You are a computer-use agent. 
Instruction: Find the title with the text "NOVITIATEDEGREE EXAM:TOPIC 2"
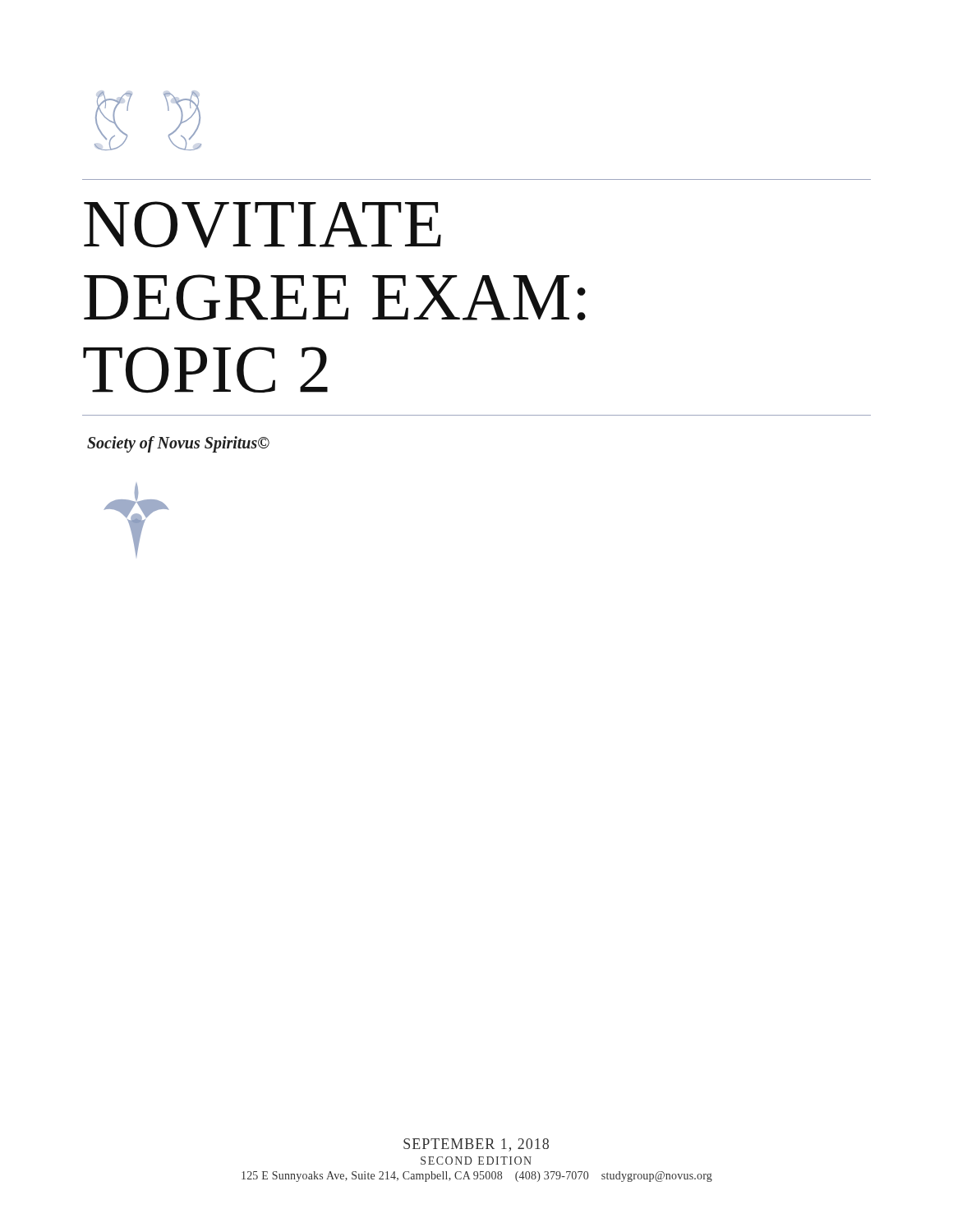pos(476,297)
